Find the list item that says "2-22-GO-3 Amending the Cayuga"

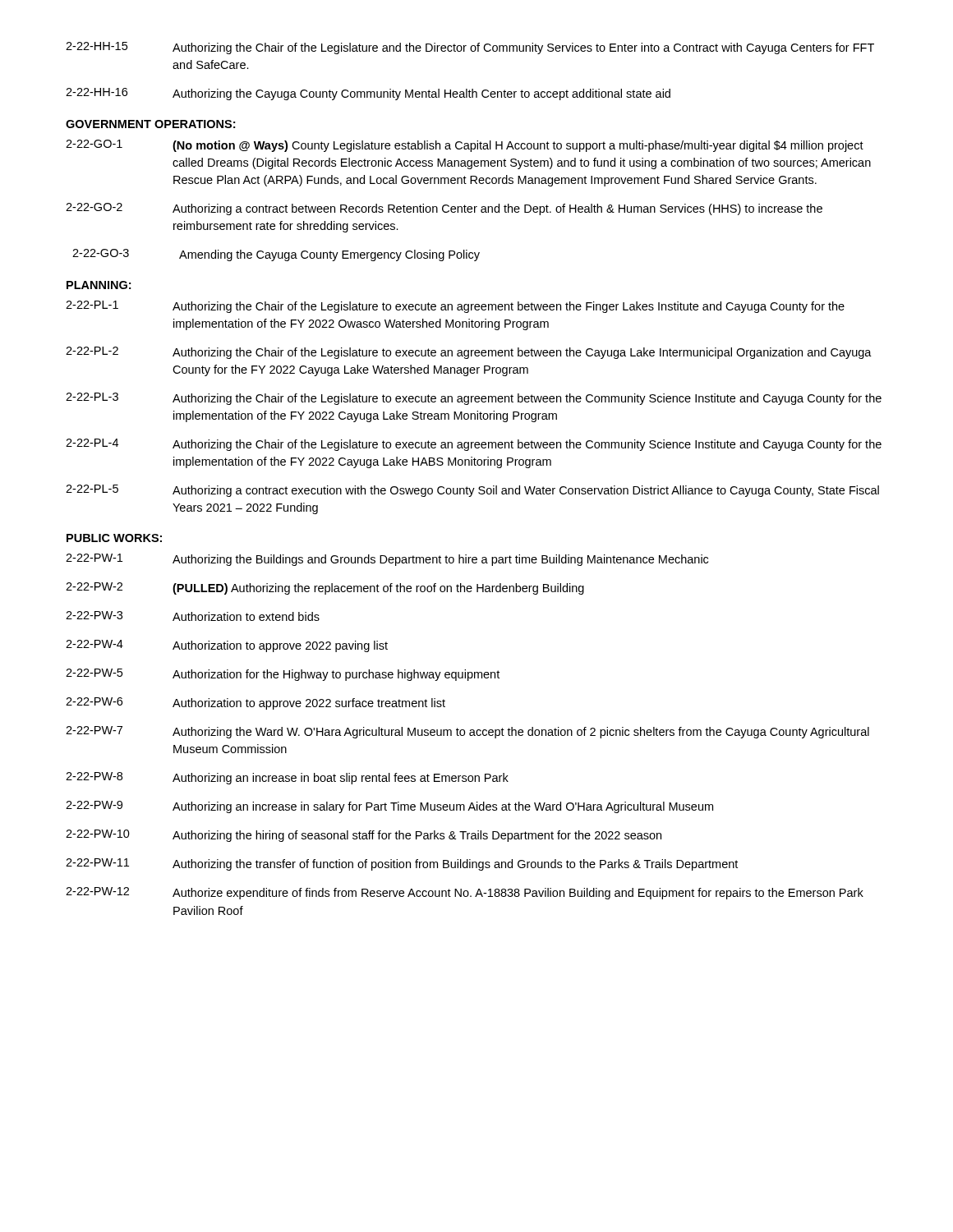[273, 255]
